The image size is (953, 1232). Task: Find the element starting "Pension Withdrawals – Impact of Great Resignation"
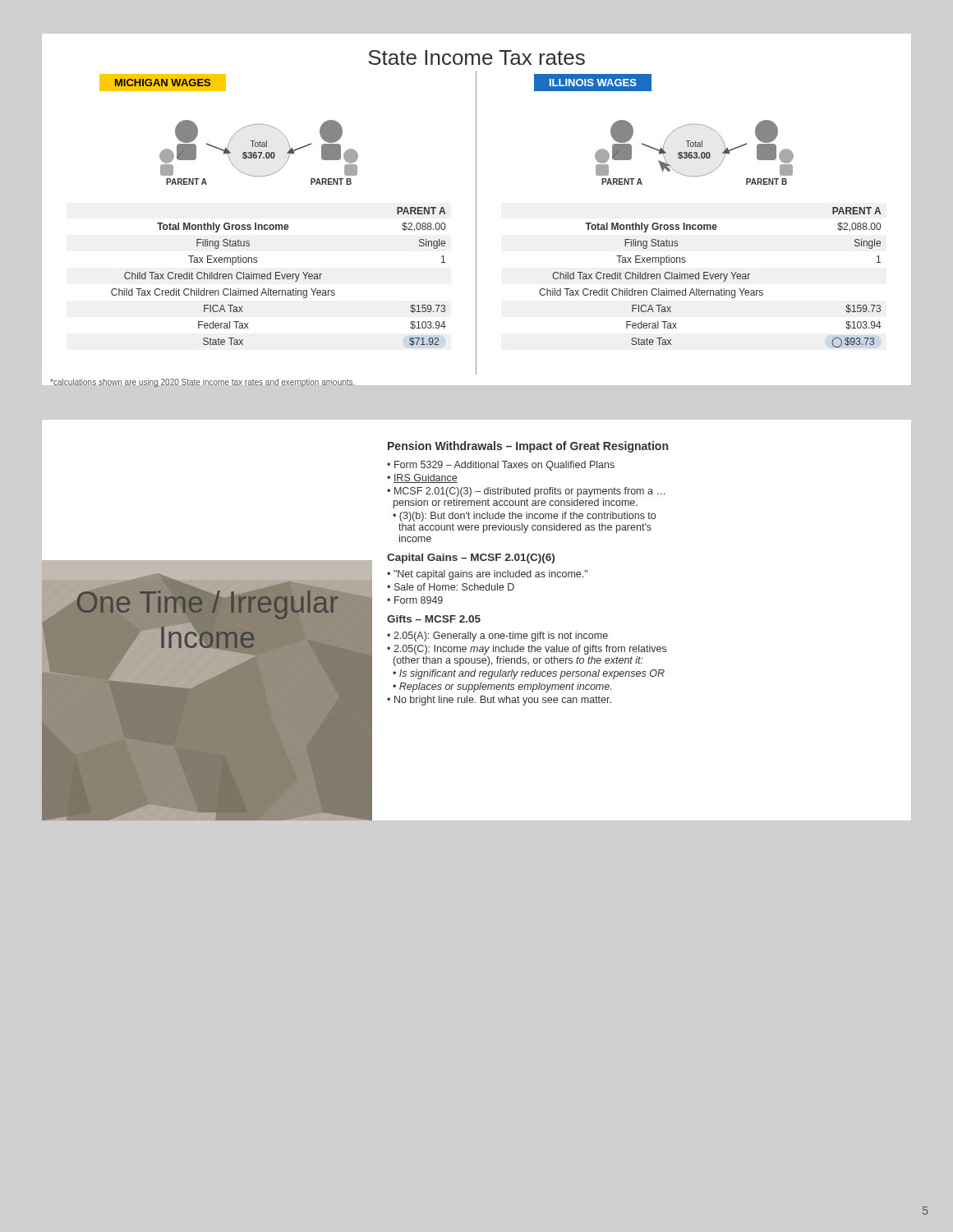coord(528,446)
